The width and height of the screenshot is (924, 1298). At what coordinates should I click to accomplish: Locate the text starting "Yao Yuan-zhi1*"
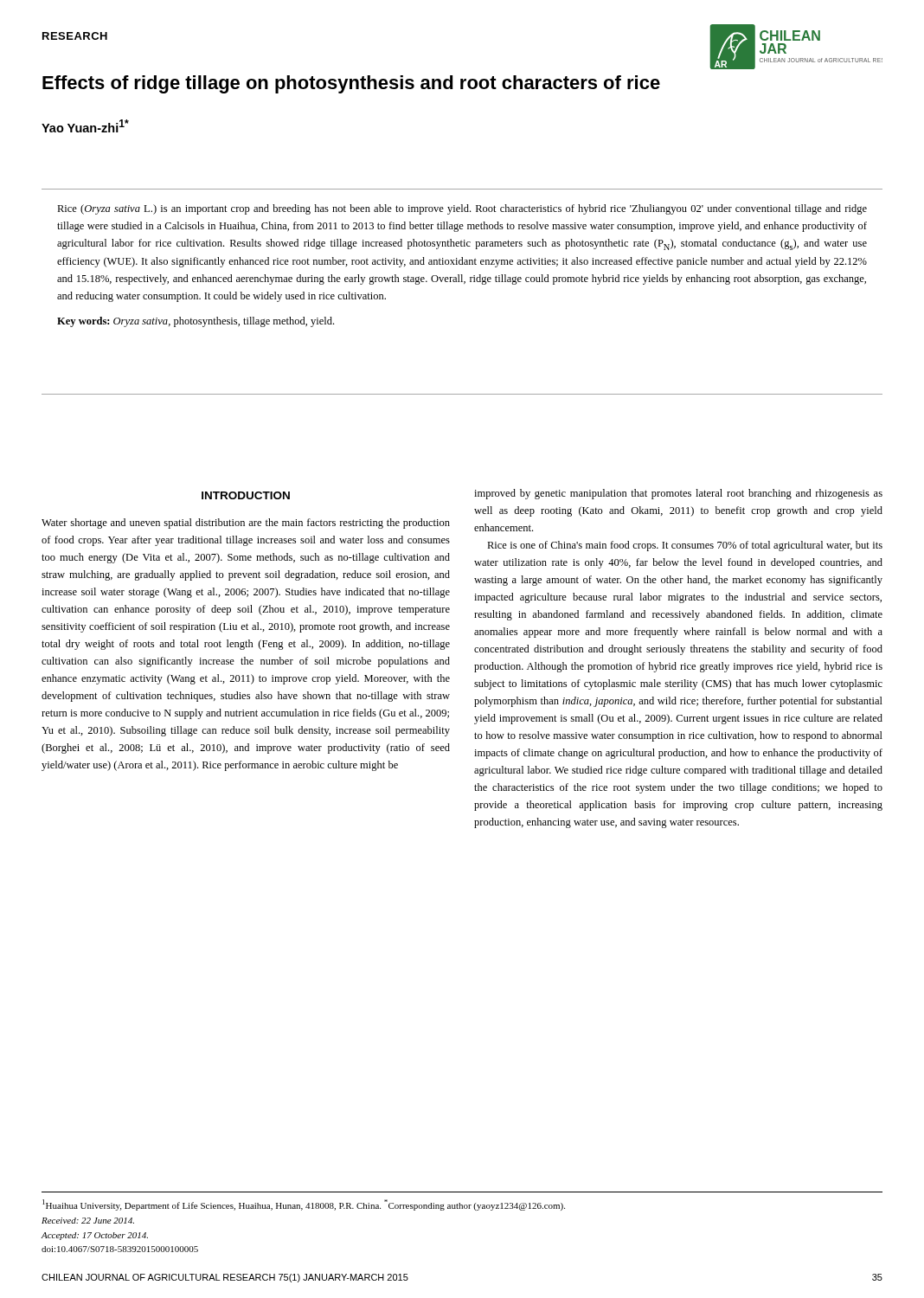(x=85, y=126)
